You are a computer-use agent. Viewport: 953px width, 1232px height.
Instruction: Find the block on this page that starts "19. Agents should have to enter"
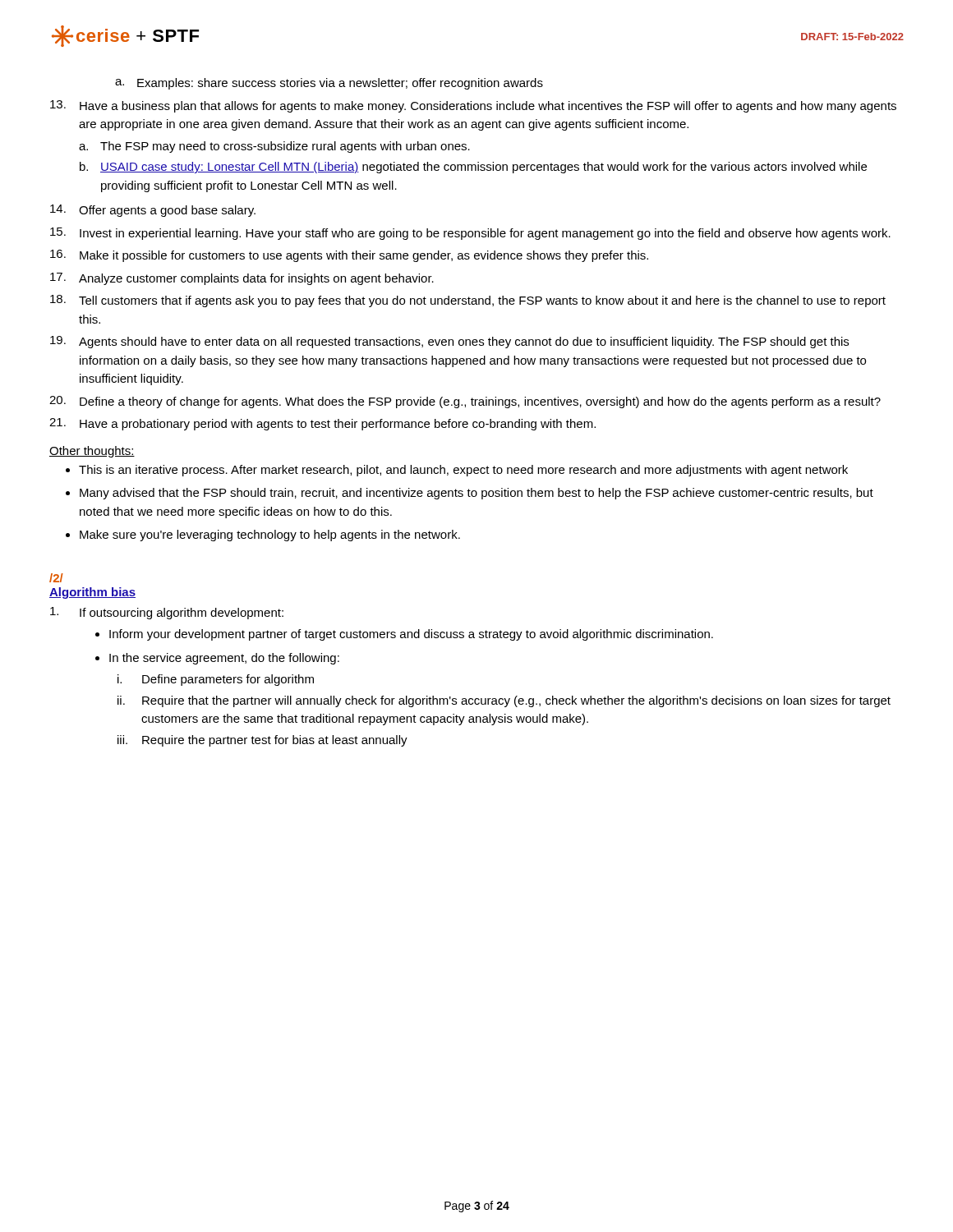pos(476,360)
